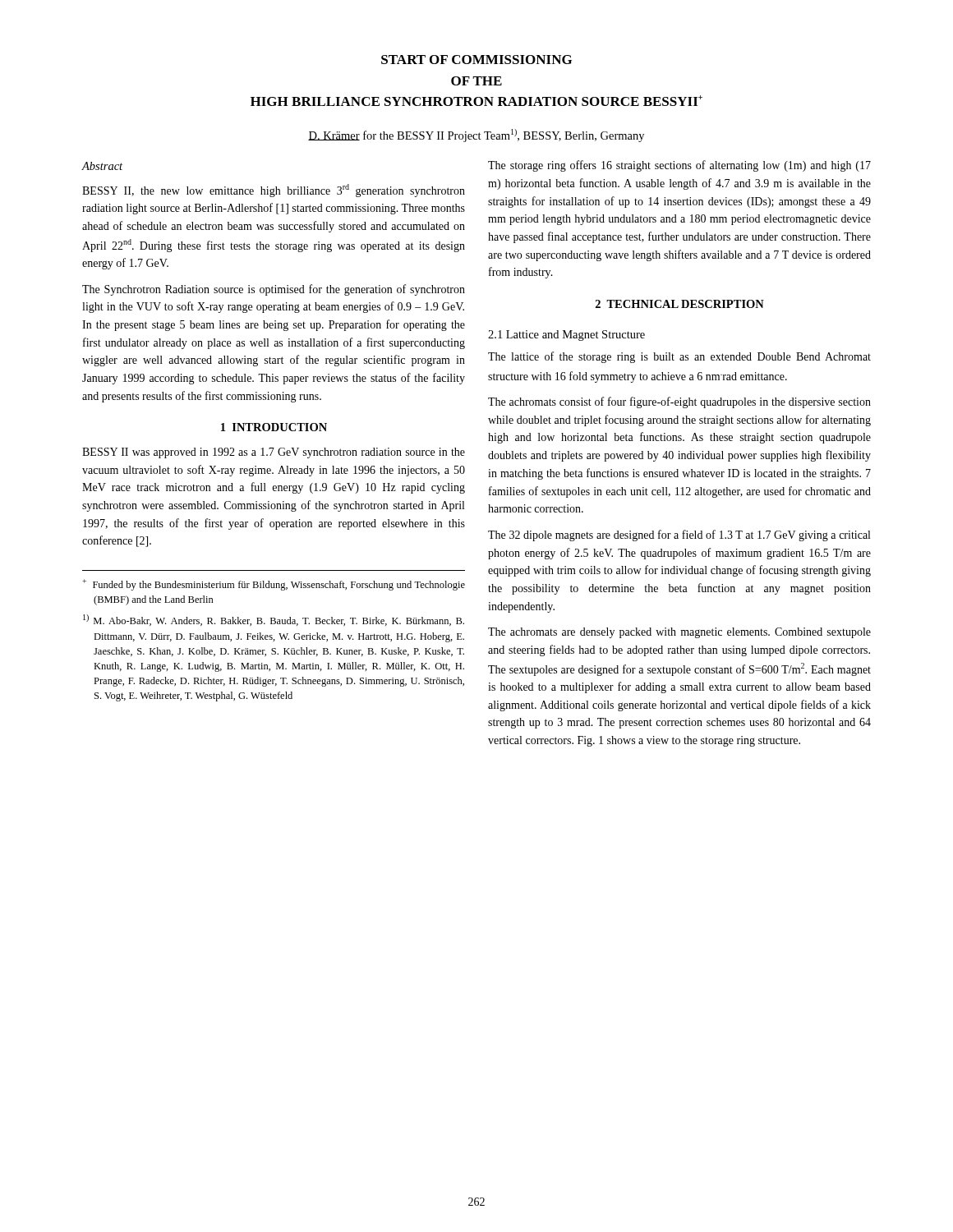This screenshot has width=953, height=1232.
Task: Navigate to the element starting "1 INTRODUCTION"
Action: [274, 427]
